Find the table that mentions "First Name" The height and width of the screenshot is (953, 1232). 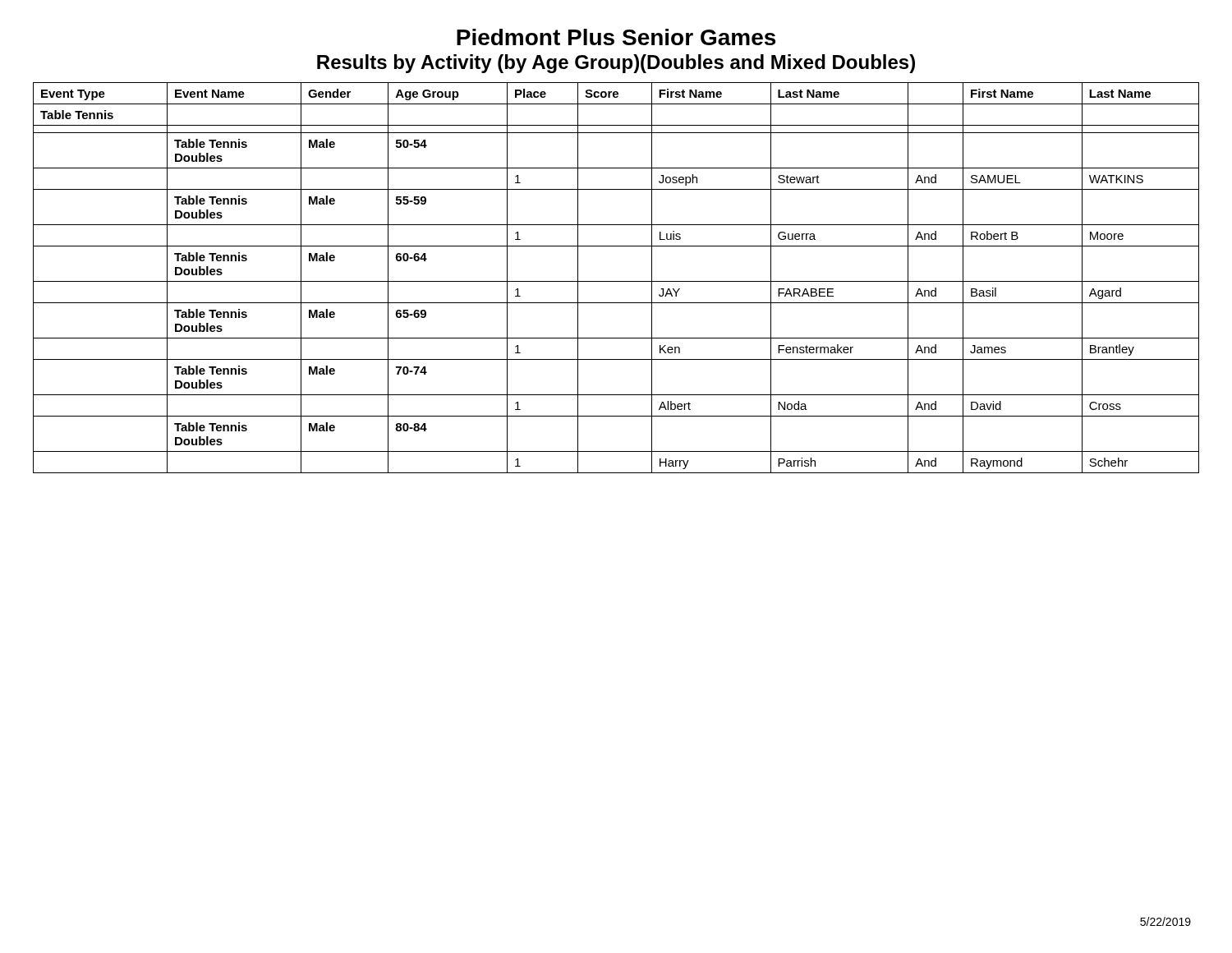[x=616, y=278]
